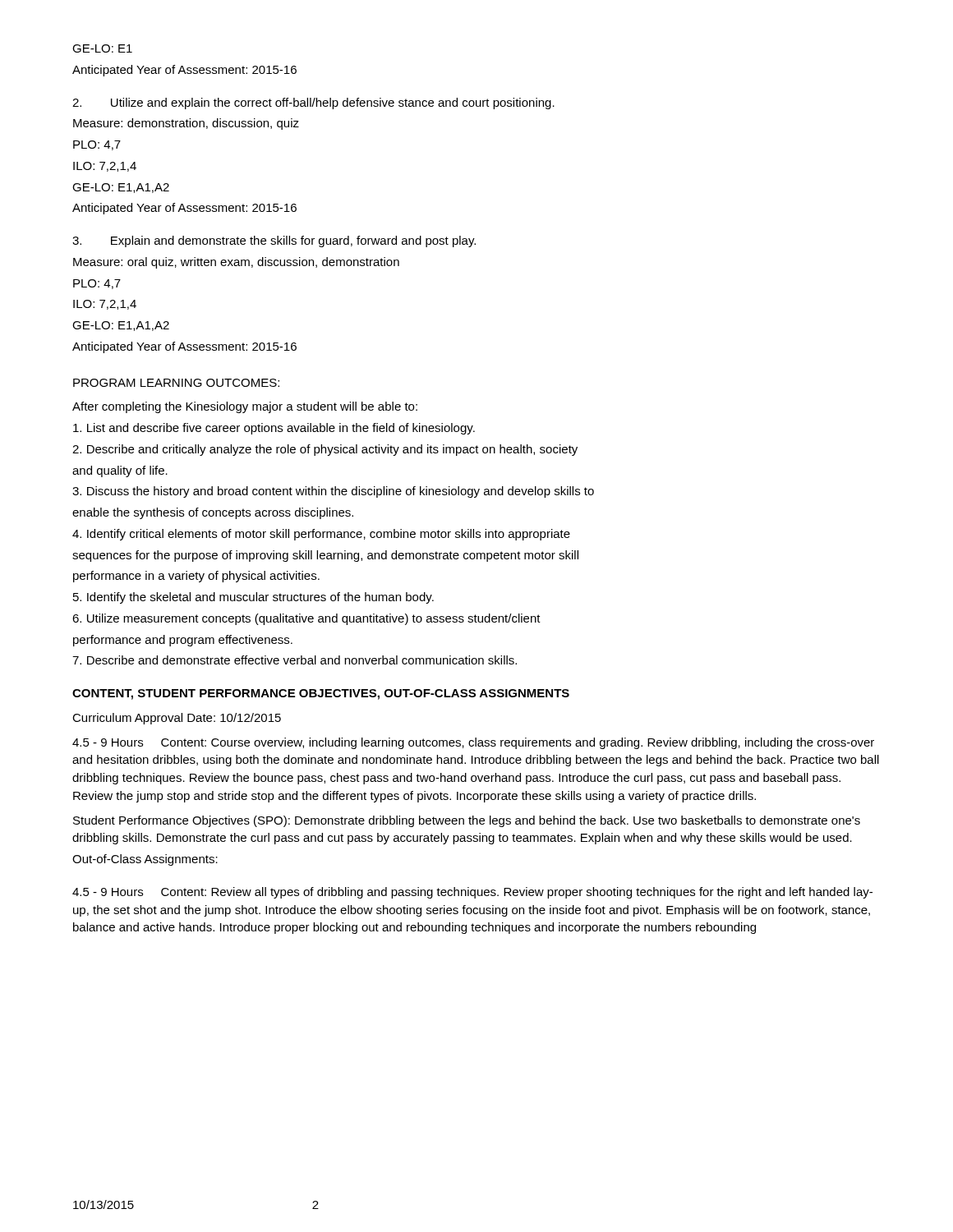Find the list item containing "2. Utilize and explain the"
953x1232 pixels.
coord(313,103)
